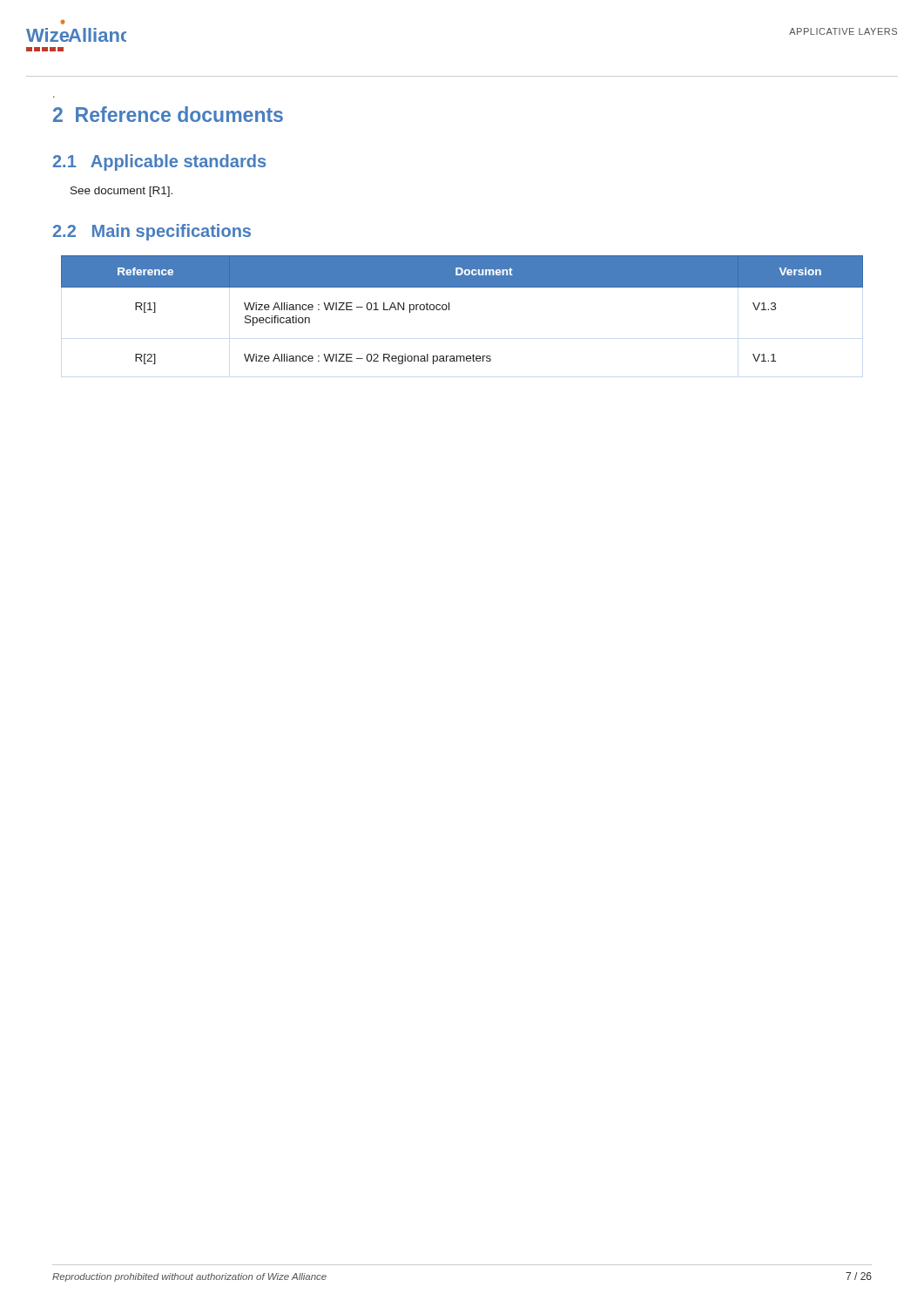Click on the section header with the text "2.2 Main specifications"
This screenshot has height=1307, width=924.
[152, 231]
